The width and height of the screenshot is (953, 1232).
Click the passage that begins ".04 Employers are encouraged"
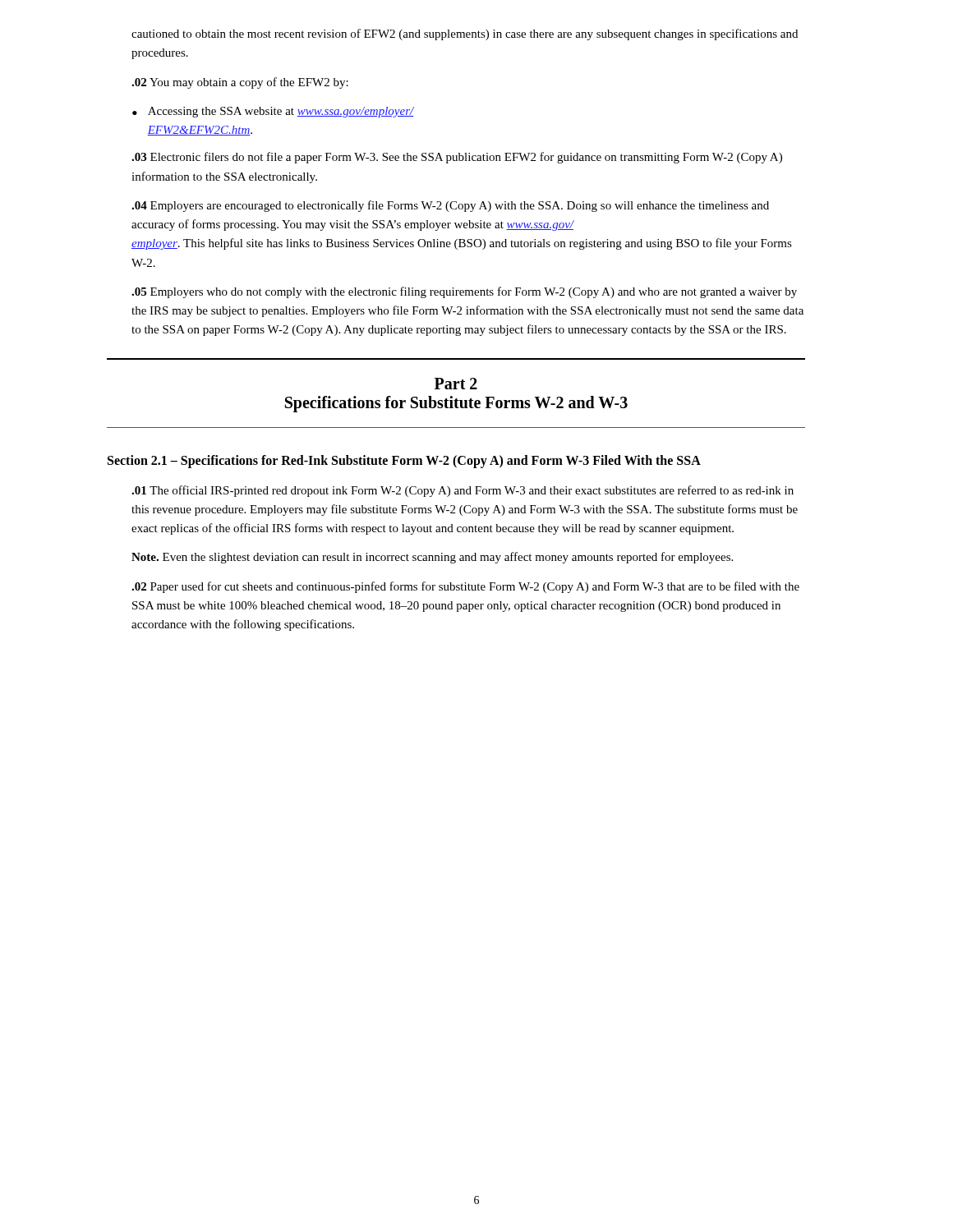click(462, 234)
